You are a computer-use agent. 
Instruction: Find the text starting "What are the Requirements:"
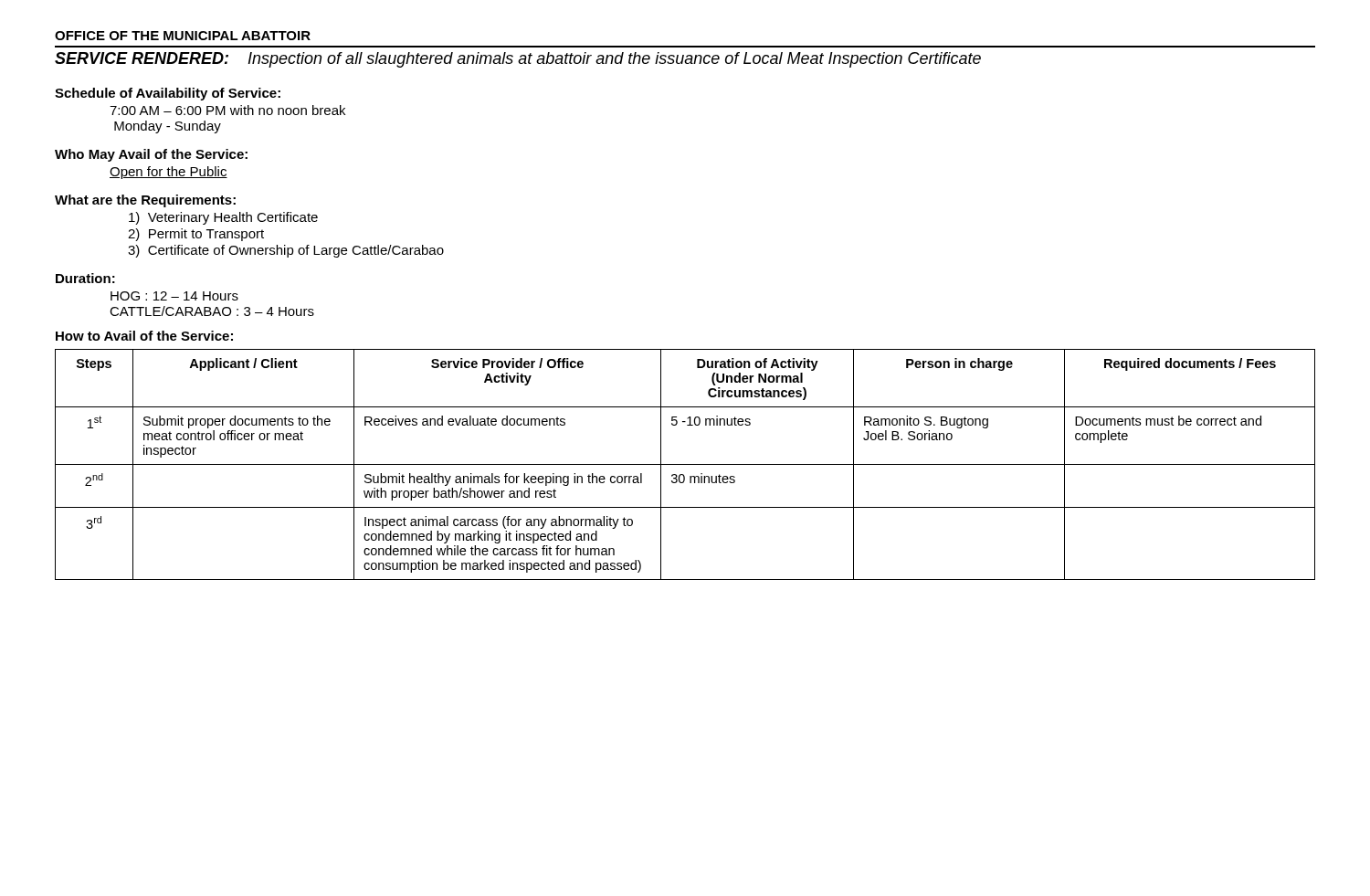[146, 200]
